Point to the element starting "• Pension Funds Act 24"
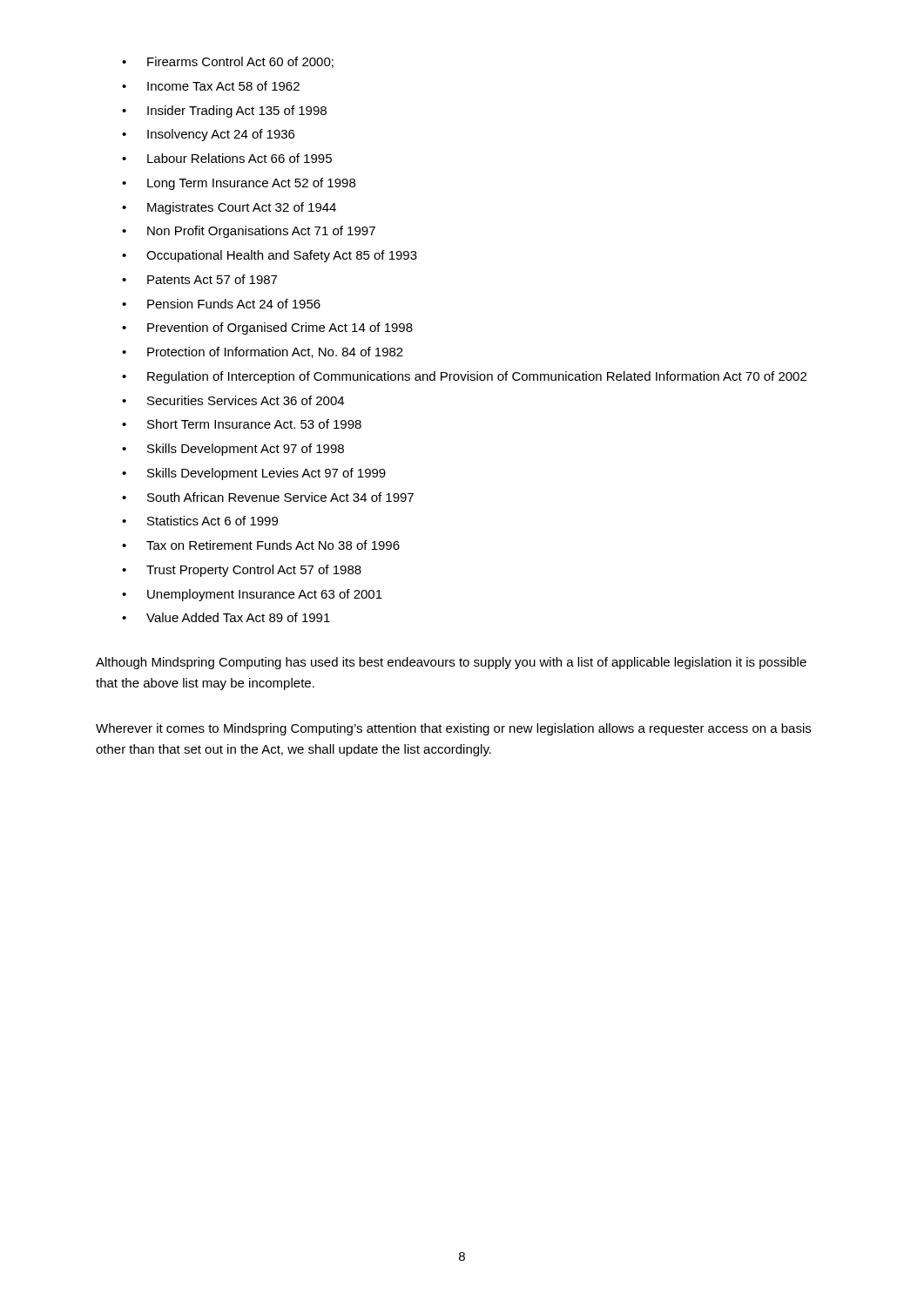This screenshot has height=1307, width=924. (x=221, y=304)
